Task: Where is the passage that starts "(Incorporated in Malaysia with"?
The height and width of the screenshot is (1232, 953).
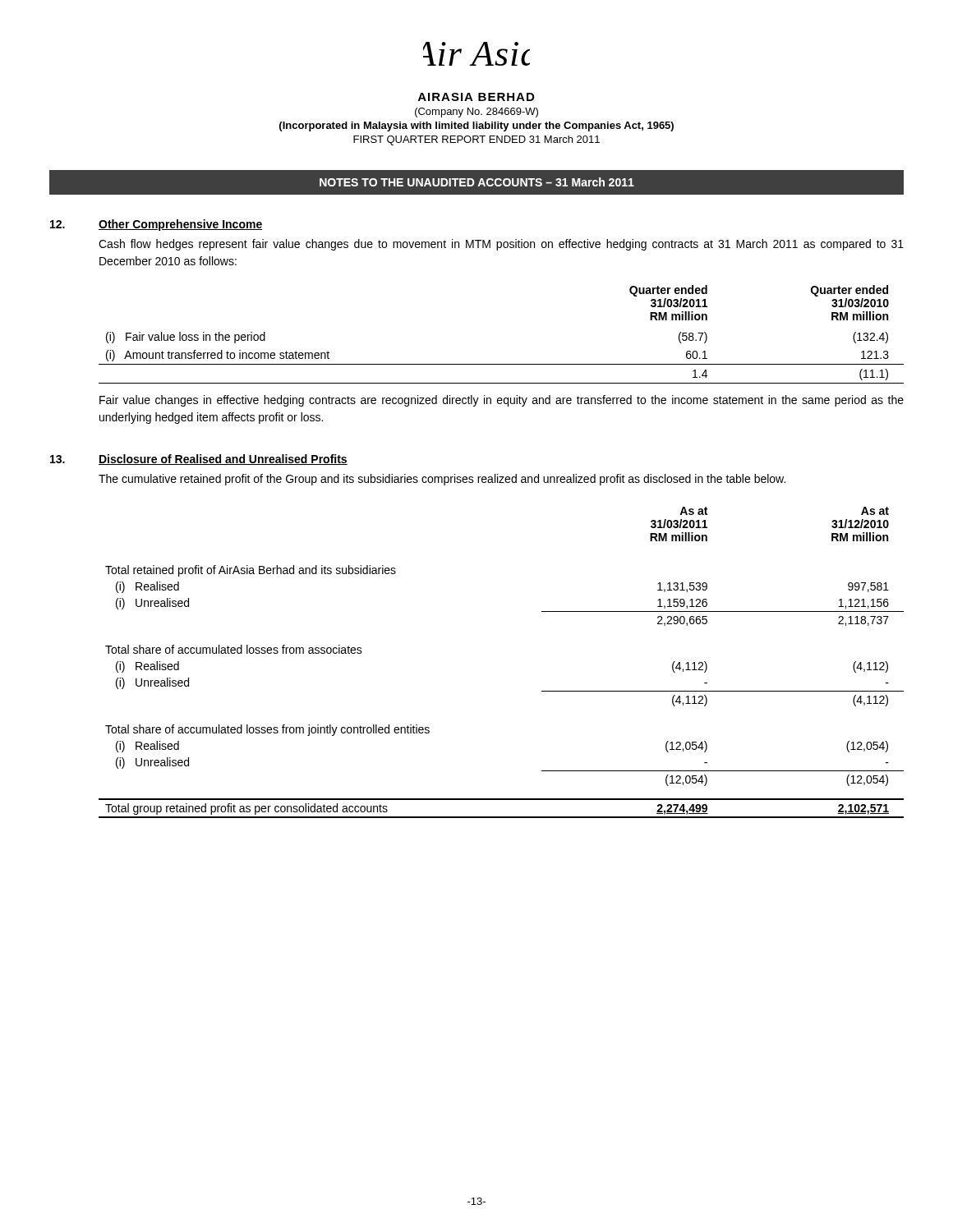Action: coord(476,125)
